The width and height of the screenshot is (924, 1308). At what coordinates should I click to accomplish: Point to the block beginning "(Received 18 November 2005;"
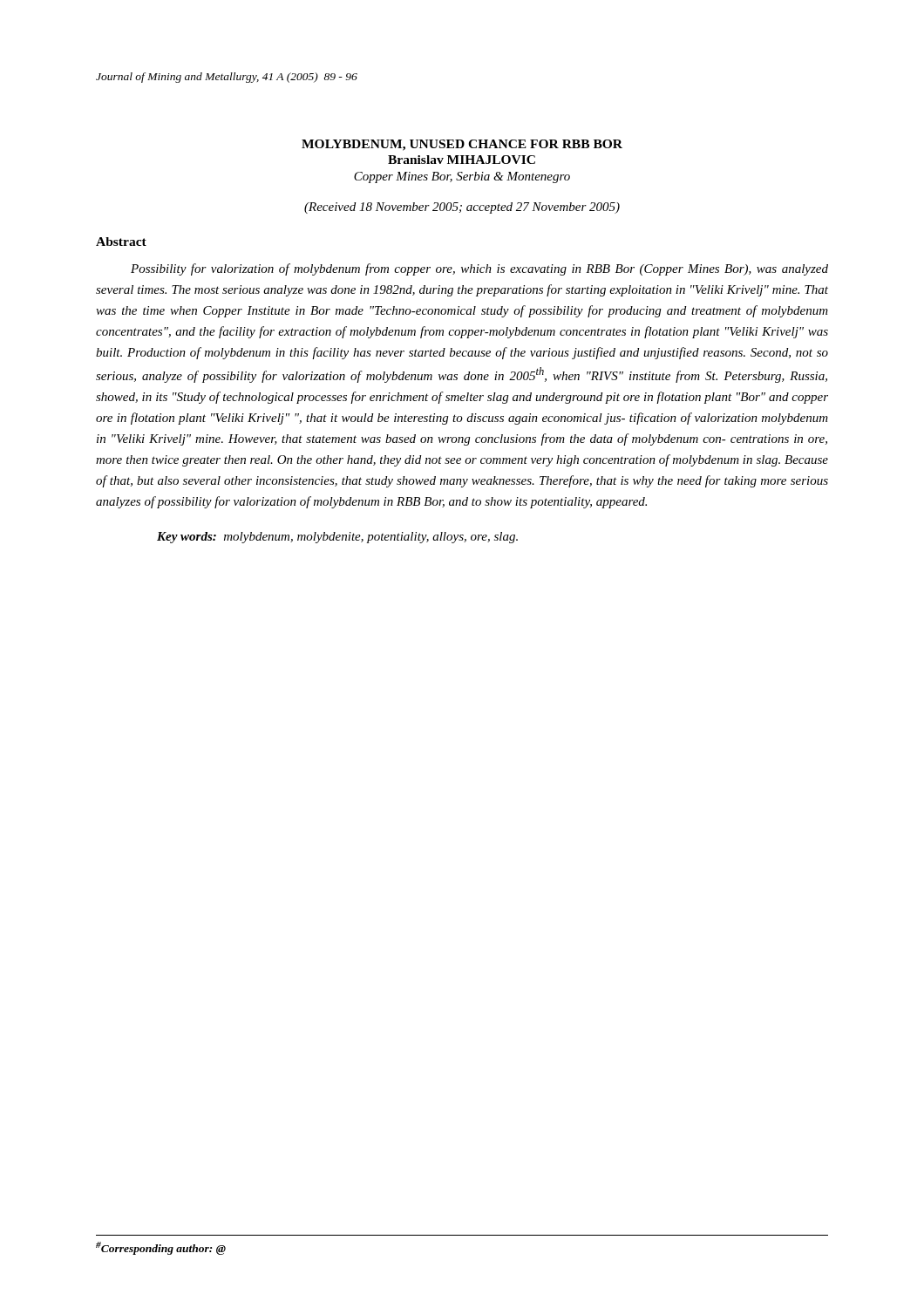click(x=462, y=207)
